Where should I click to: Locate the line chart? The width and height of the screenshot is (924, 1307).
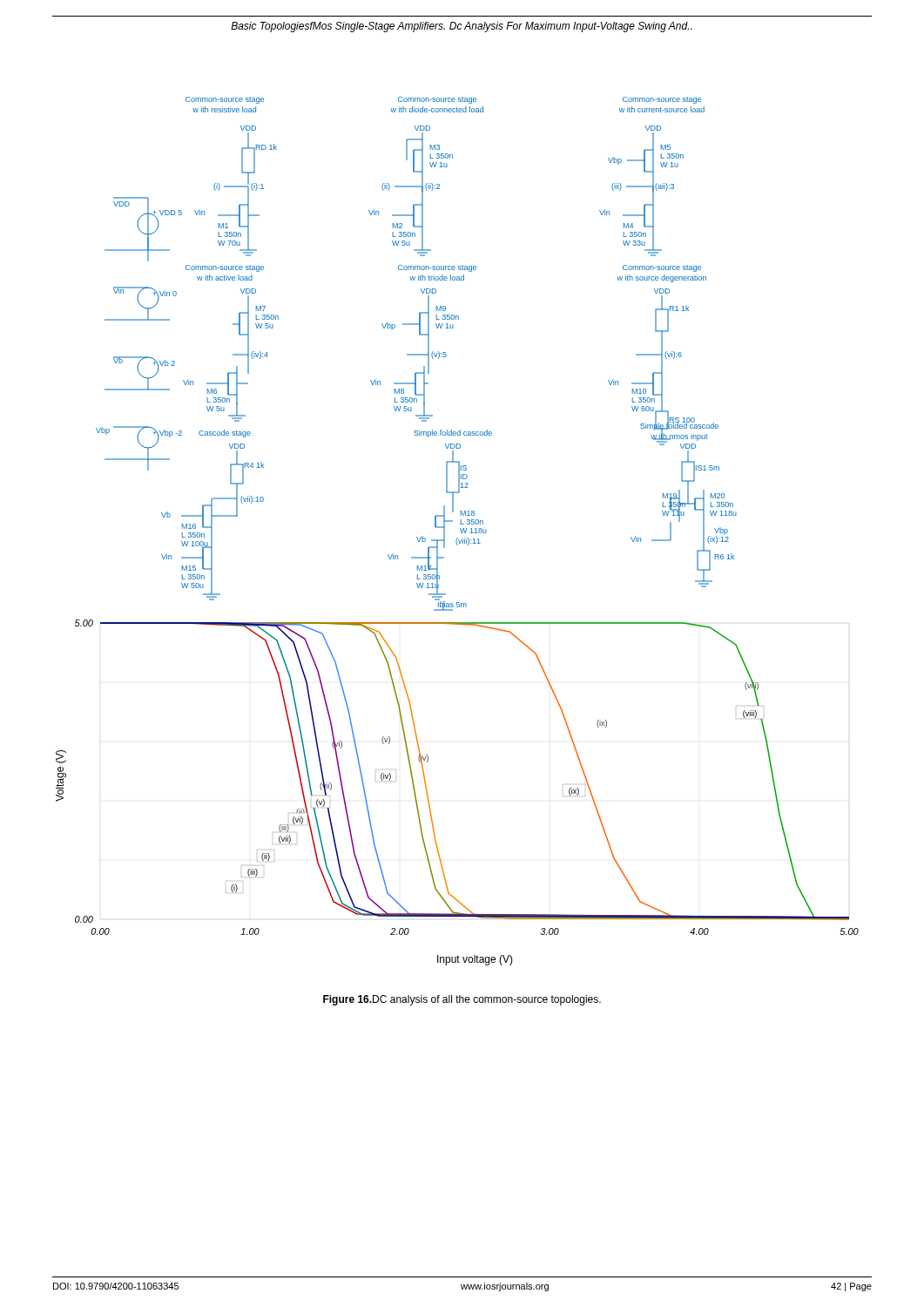pyautogui.click(x=462, y=797)
